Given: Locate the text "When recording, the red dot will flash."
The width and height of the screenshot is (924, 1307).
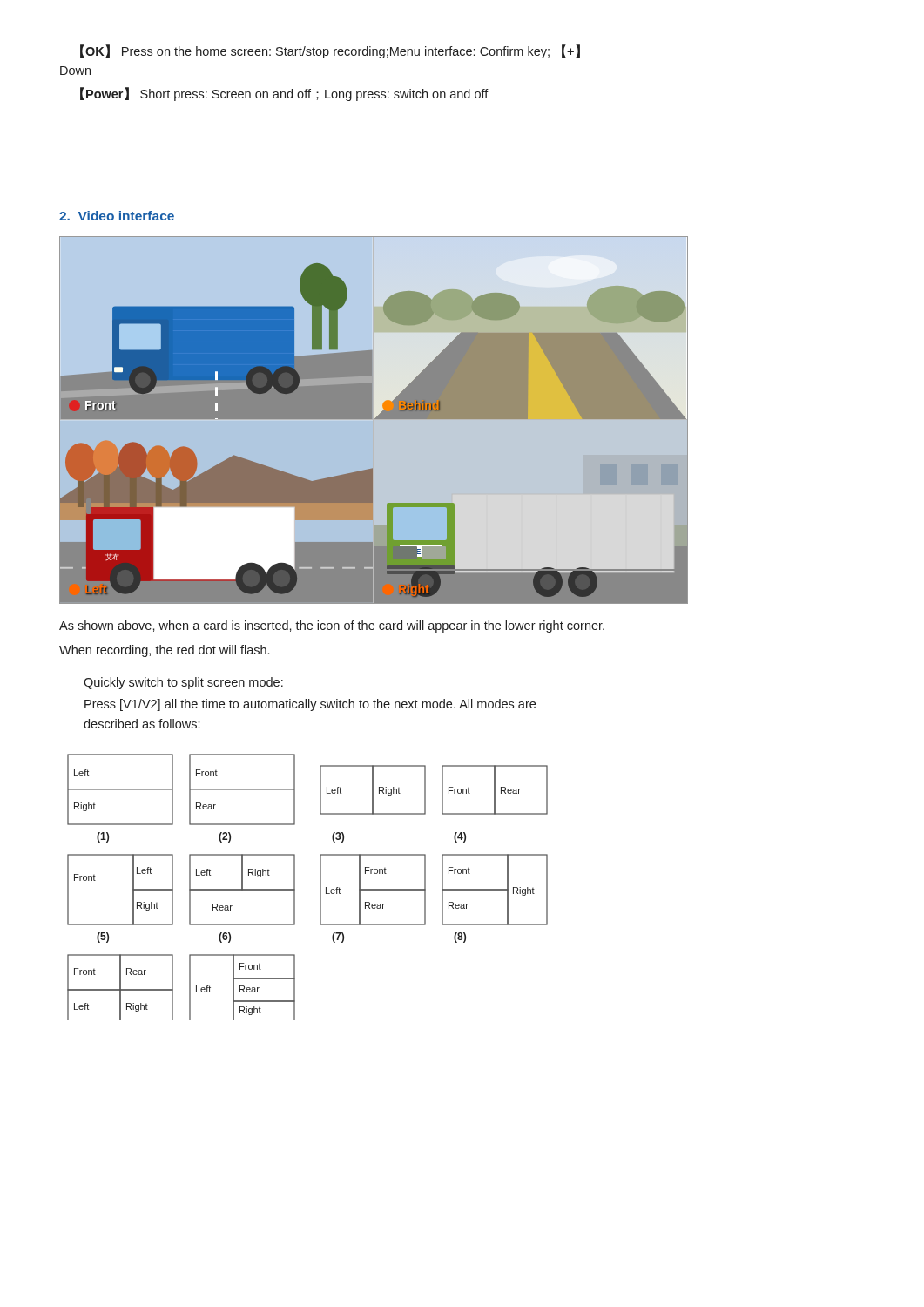Looking at the screenshot, I should tap(165, 650).
